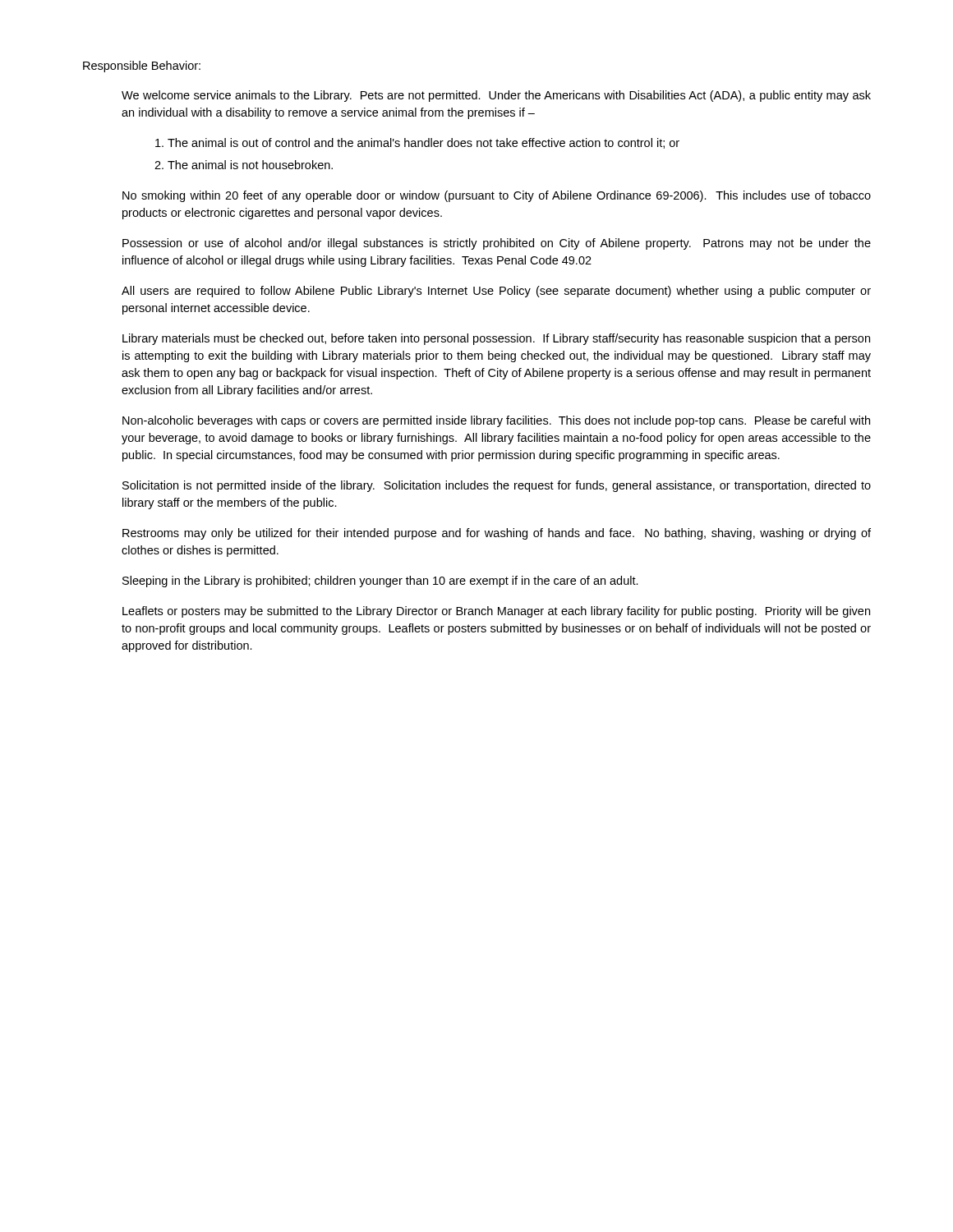Point to the region starting "No smoking within"

(496, 204)
